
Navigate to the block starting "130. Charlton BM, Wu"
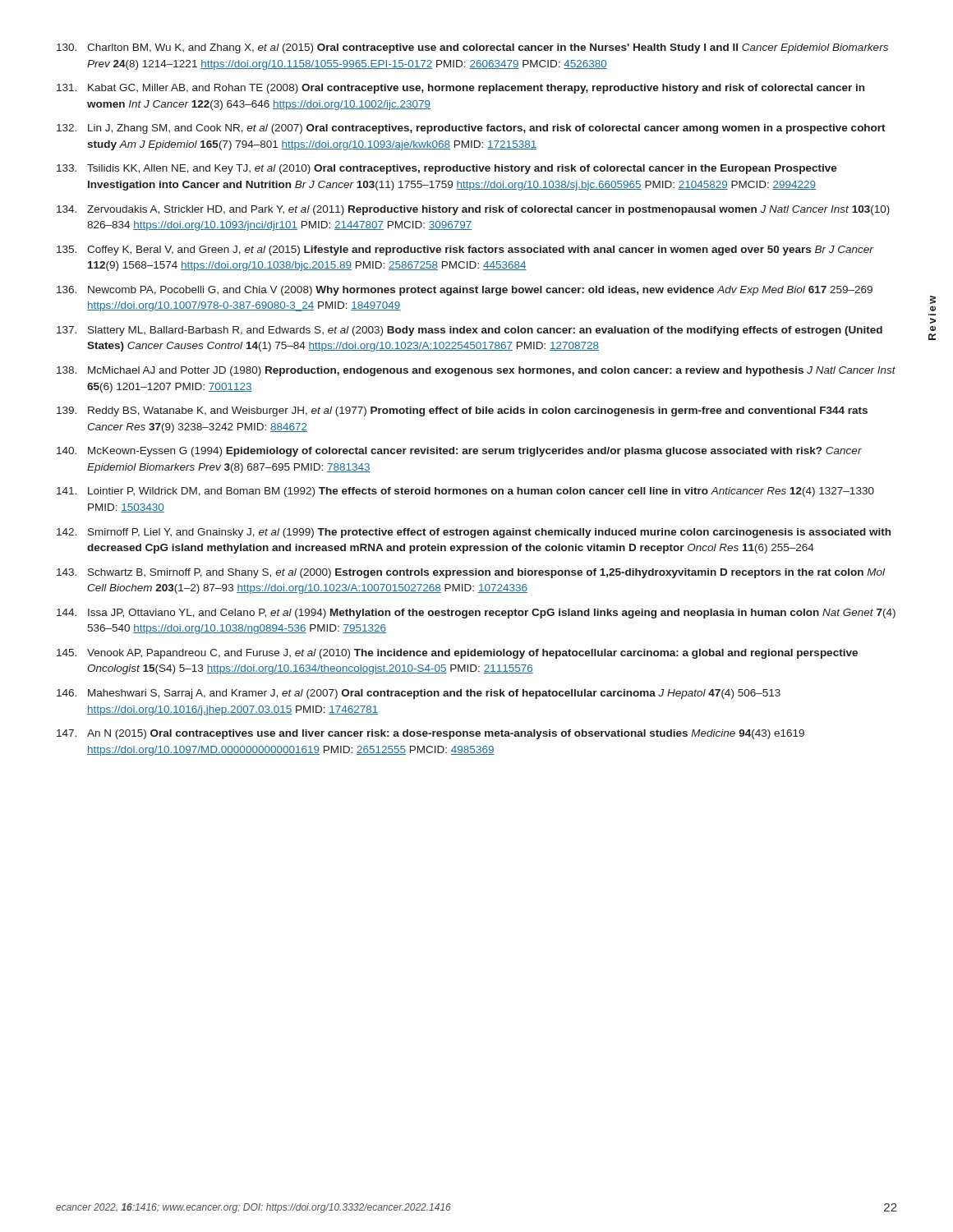(x=476, y=56)
